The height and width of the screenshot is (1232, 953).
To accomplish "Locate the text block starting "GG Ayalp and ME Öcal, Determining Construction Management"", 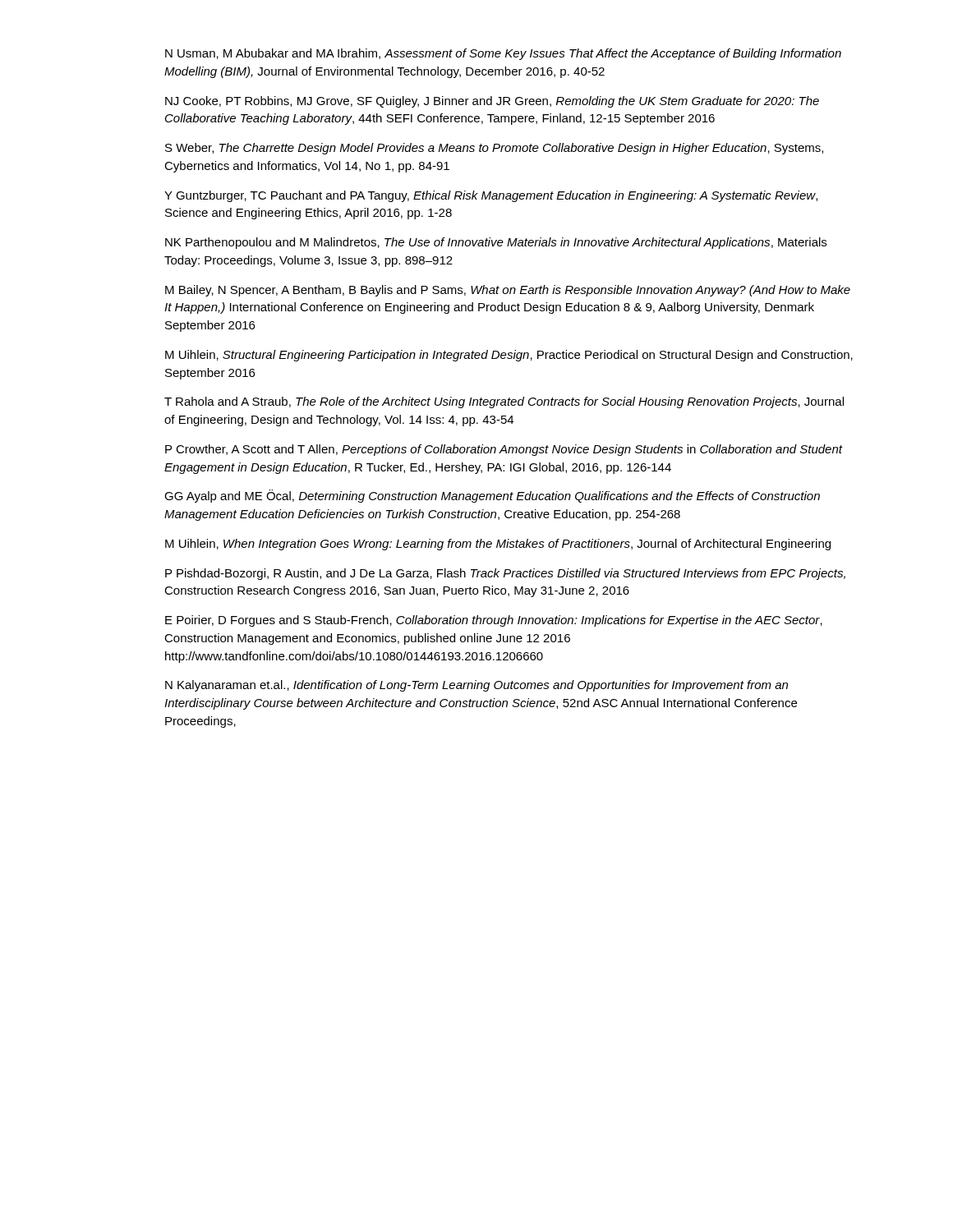I will [492, 505].
